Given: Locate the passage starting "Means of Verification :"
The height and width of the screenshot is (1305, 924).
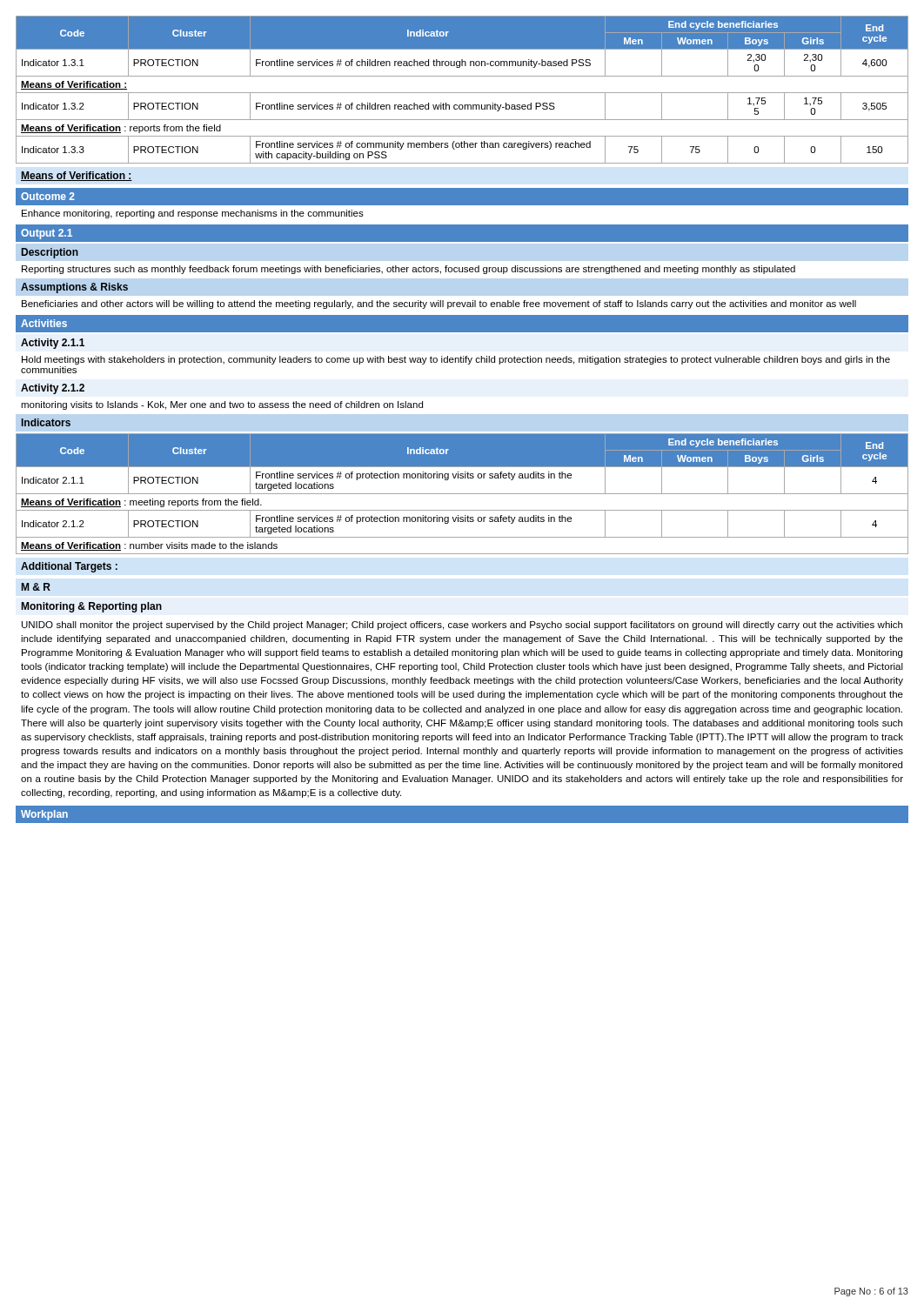Looking at the screenshot, I should click(x=462, y=176).
